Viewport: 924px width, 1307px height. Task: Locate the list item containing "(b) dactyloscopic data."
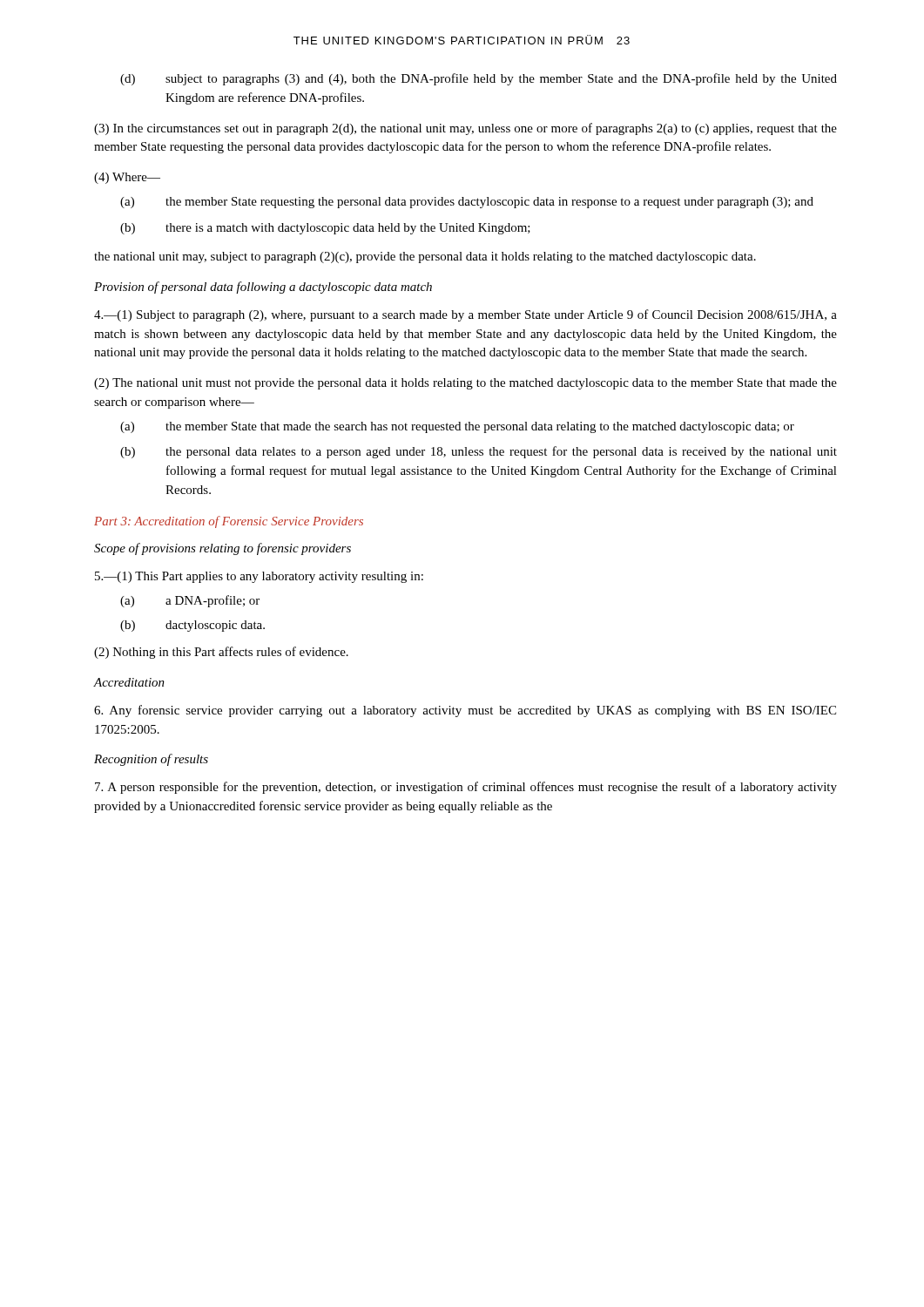pyautogui.click(x=192, y=626)
